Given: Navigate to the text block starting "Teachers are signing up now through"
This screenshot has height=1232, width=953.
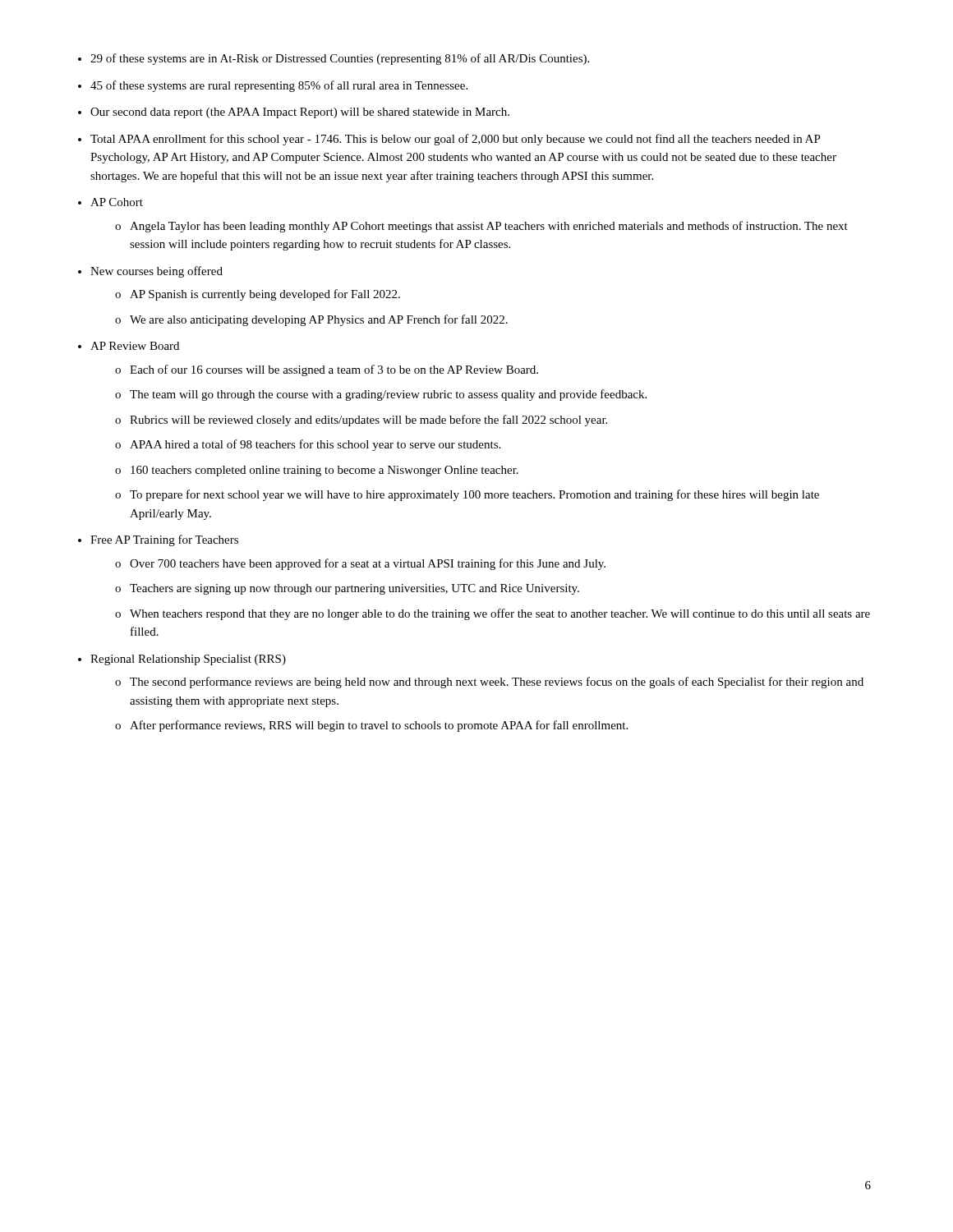Looking at the screenshot, I should coord(355,588).
